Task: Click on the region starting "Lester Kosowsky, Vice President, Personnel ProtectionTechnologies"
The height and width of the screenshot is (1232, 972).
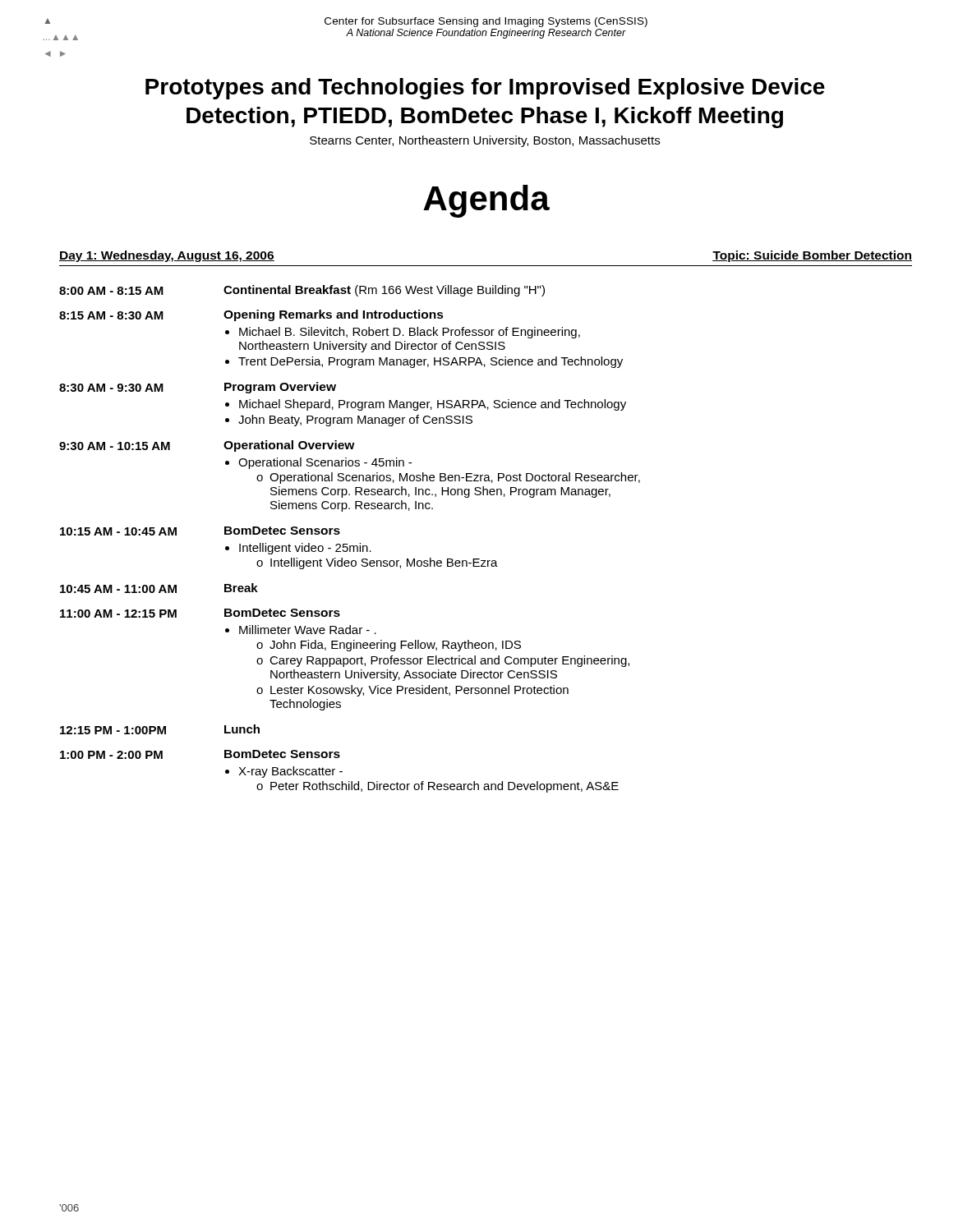Action: coord(419,697)
